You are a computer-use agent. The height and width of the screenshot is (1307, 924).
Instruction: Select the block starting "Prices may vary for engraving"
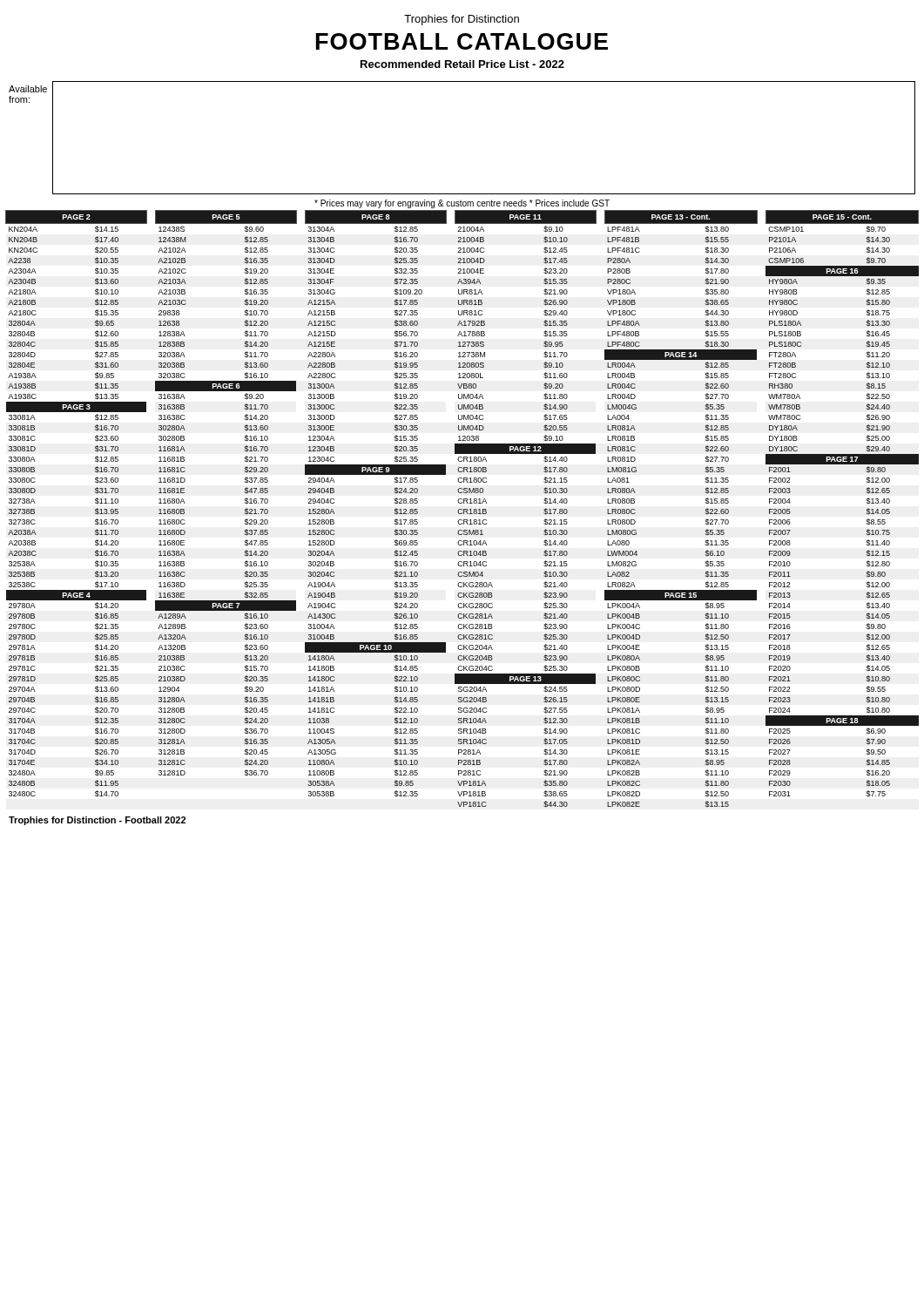point(462,203)
